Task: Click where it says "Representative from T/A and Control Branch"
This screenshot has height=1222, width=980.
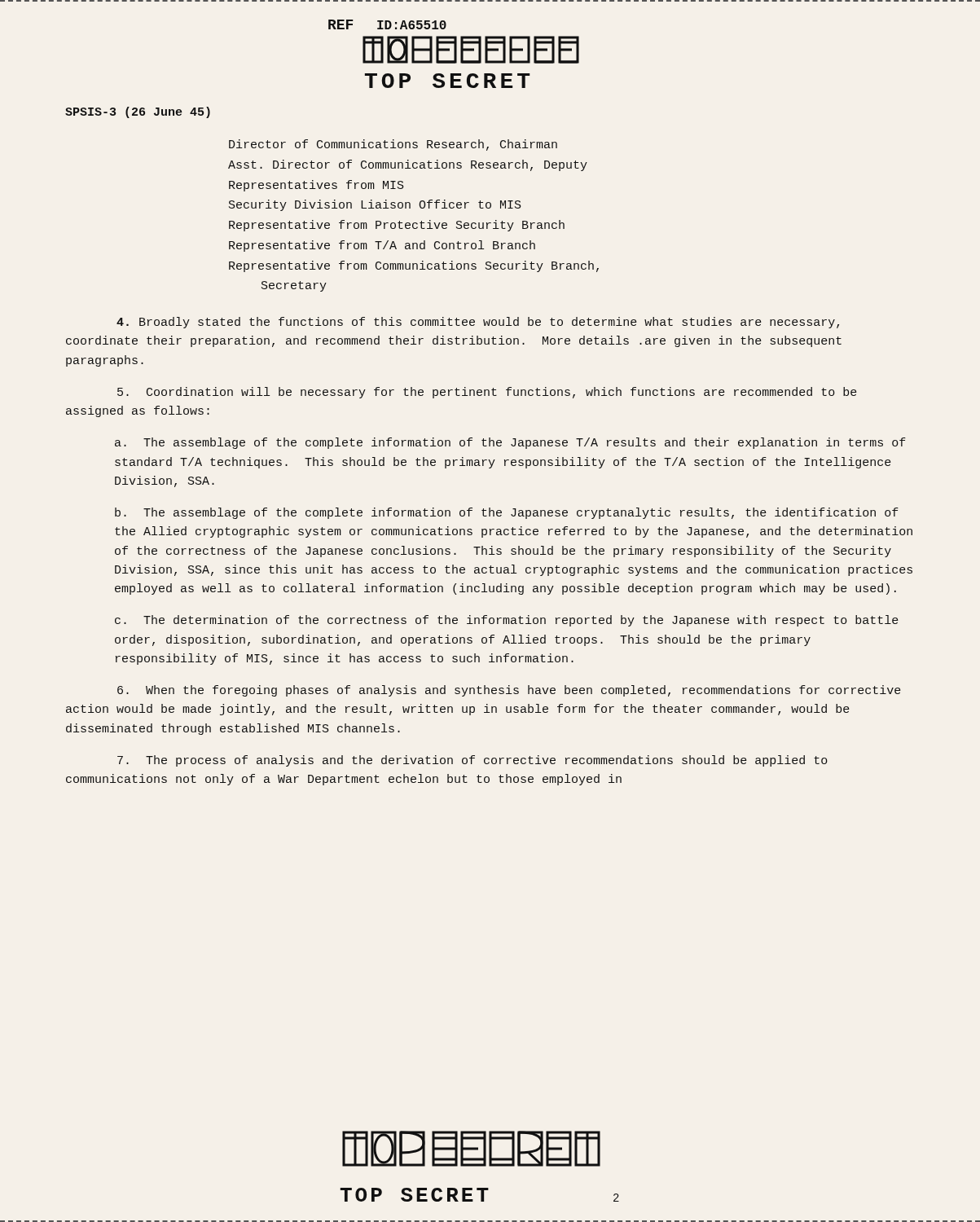Action: pyautogui.click(x=382, y=246)
